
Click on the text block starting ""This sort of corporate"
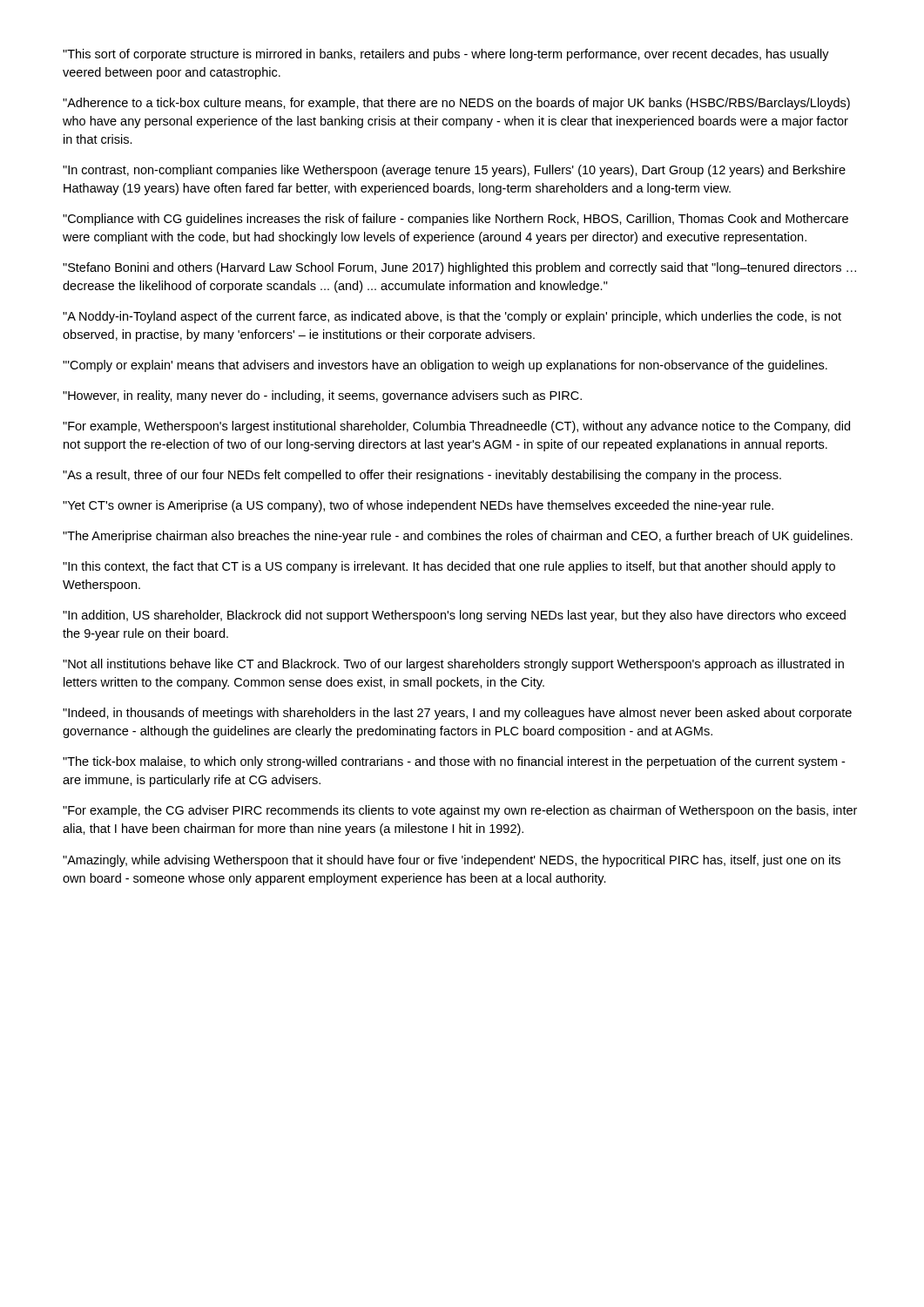446,63
